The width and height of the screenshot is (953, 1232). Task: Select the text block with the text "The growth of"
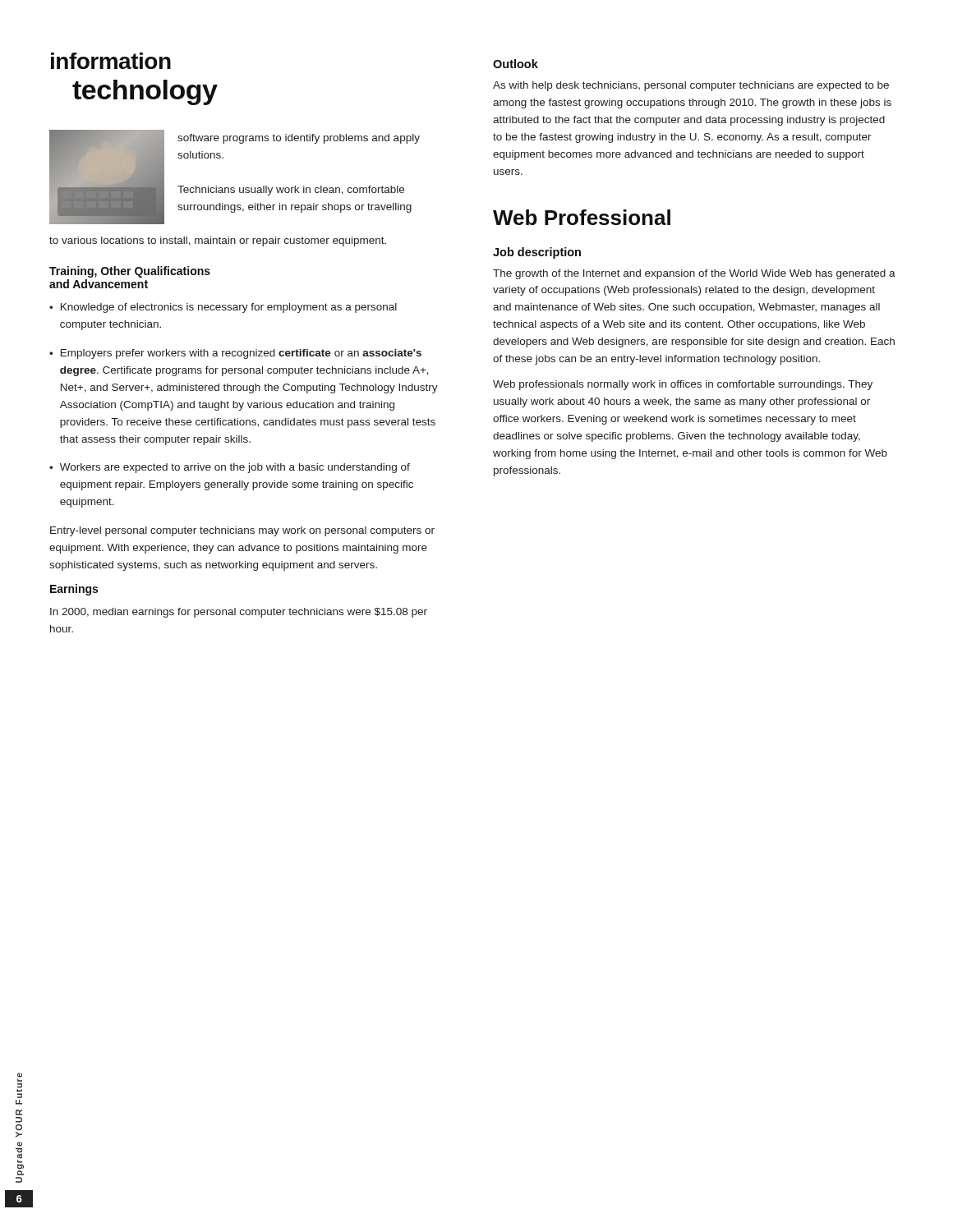point(694,316)
